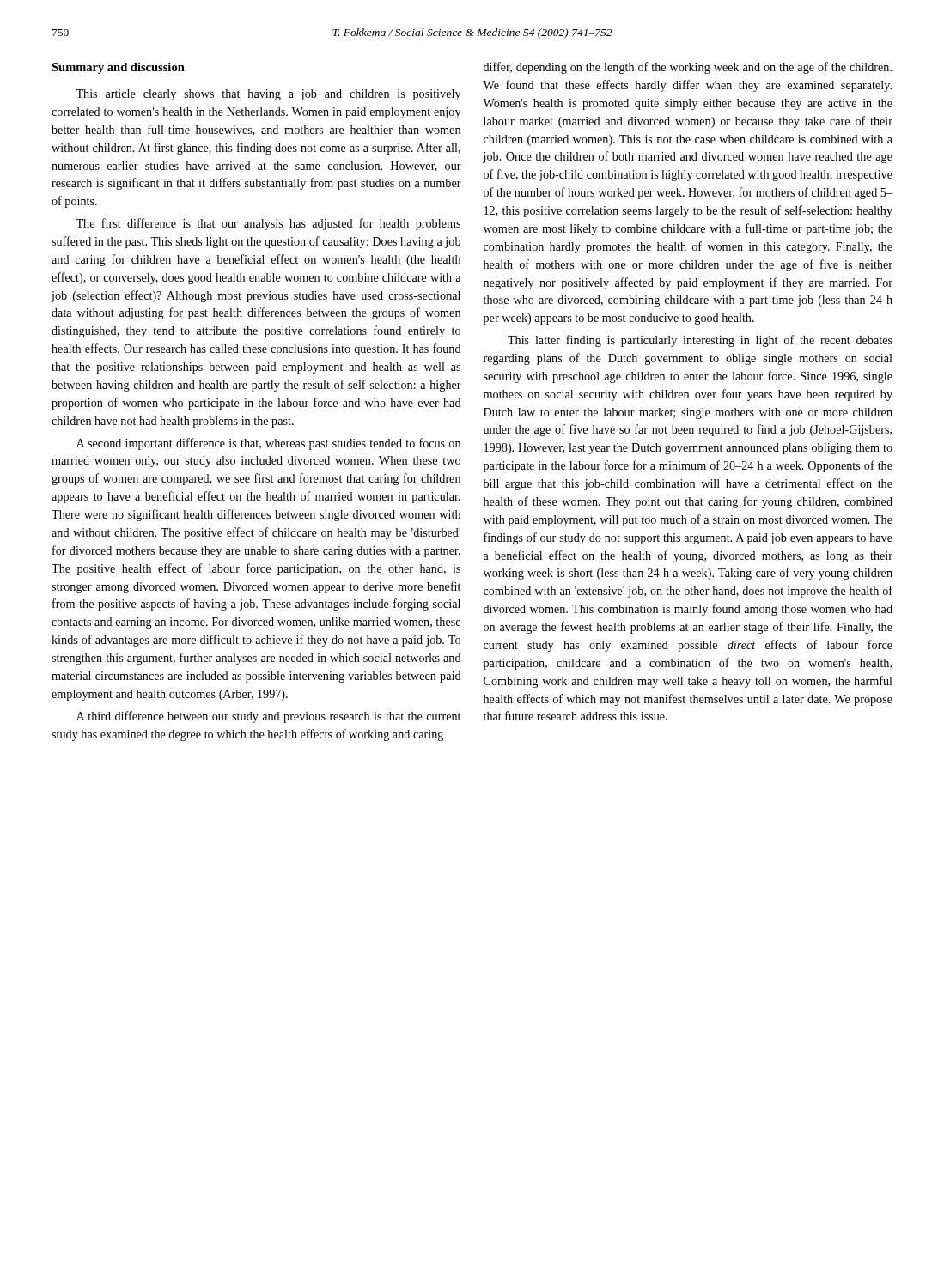This screenshot has width=944, height=1288.
Task: Locate the element starting "differ, depending on the length of"
Action: pyautogui.click(x=688, y=392)
